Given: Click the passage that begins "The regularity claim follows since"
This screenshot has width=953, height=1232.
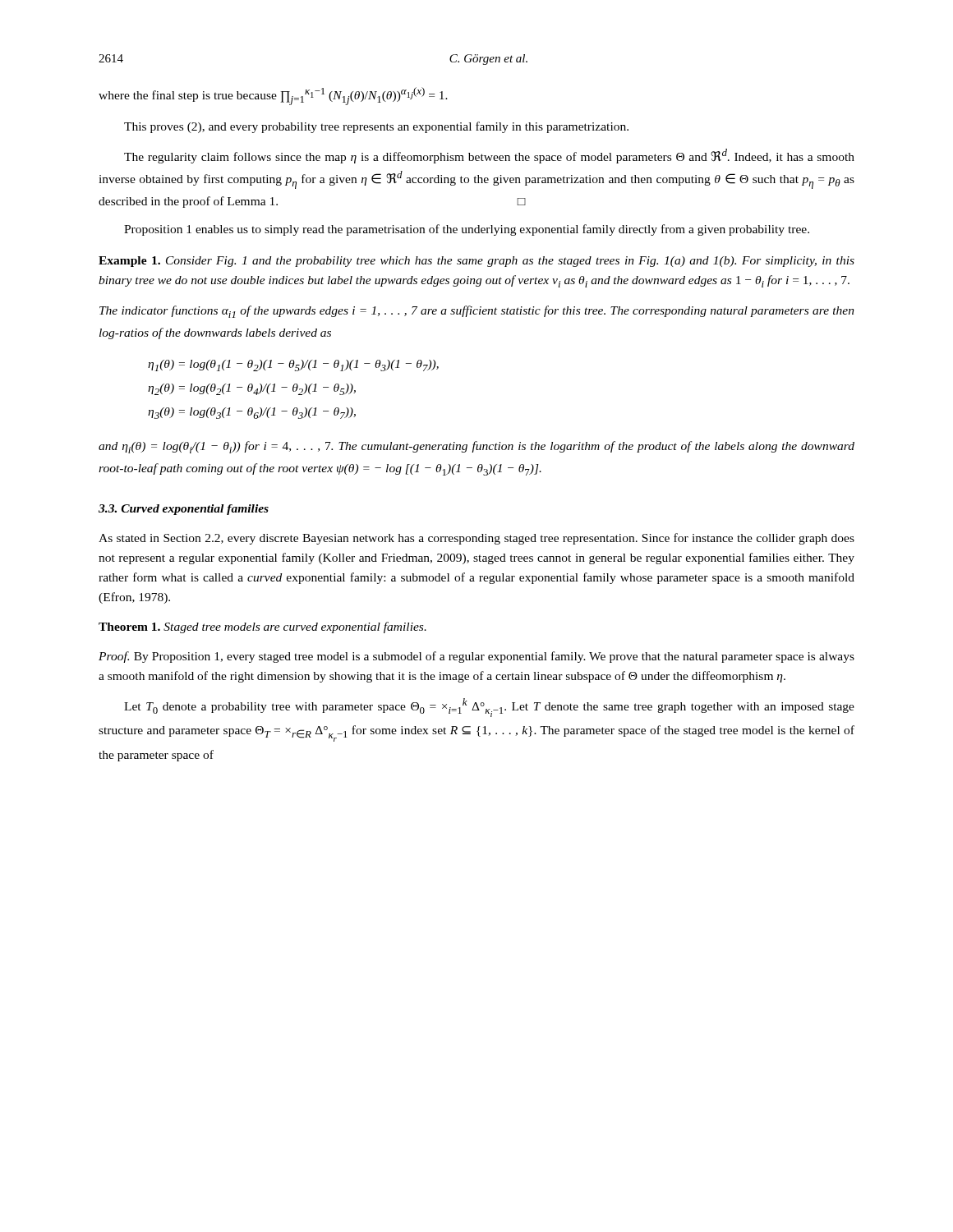Looking at the screenshot, I should click(x=476, y=178).
